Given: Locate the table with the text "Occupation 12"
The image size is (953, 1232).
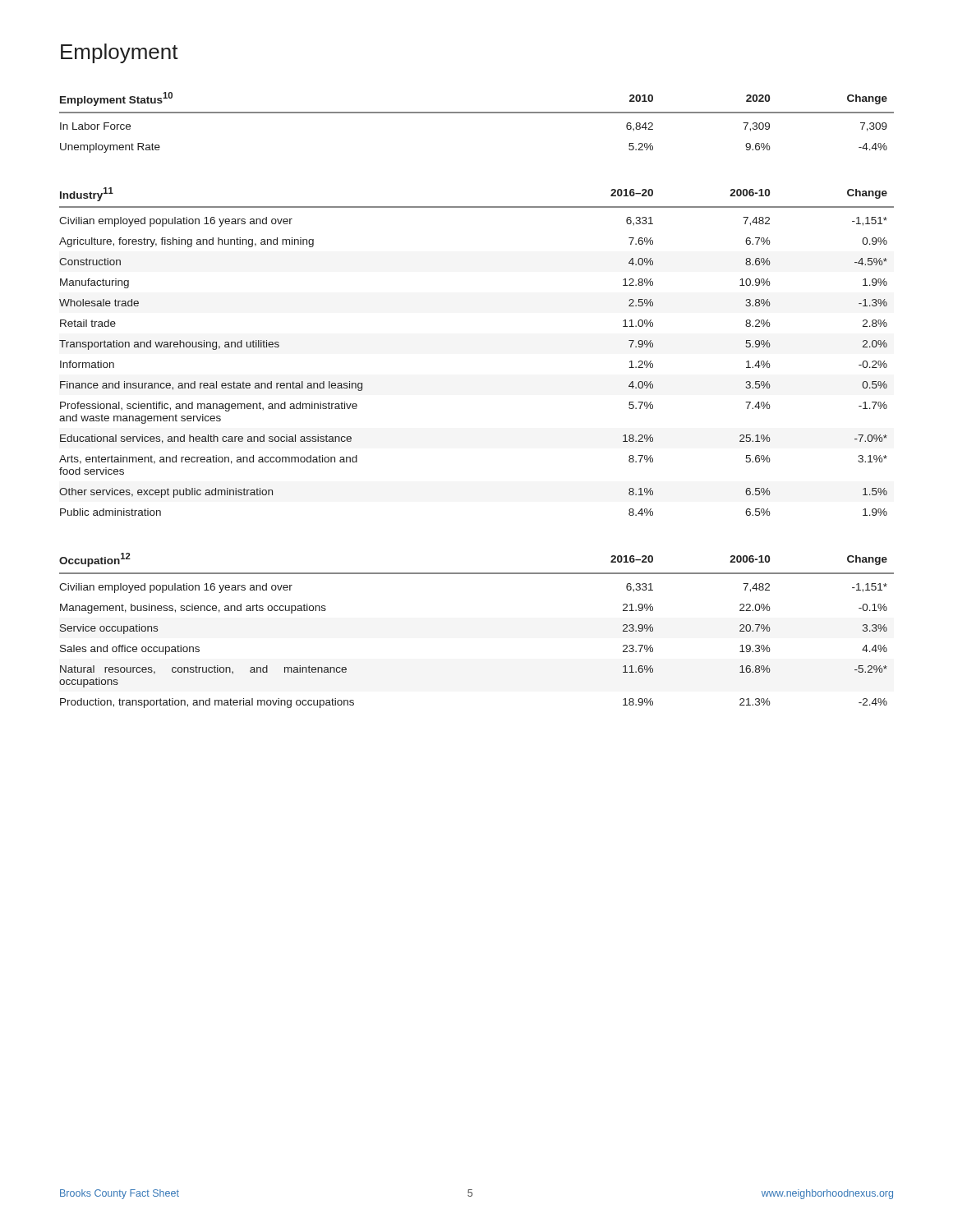Looking at the screenshot, I should click(x=476, y=629).
